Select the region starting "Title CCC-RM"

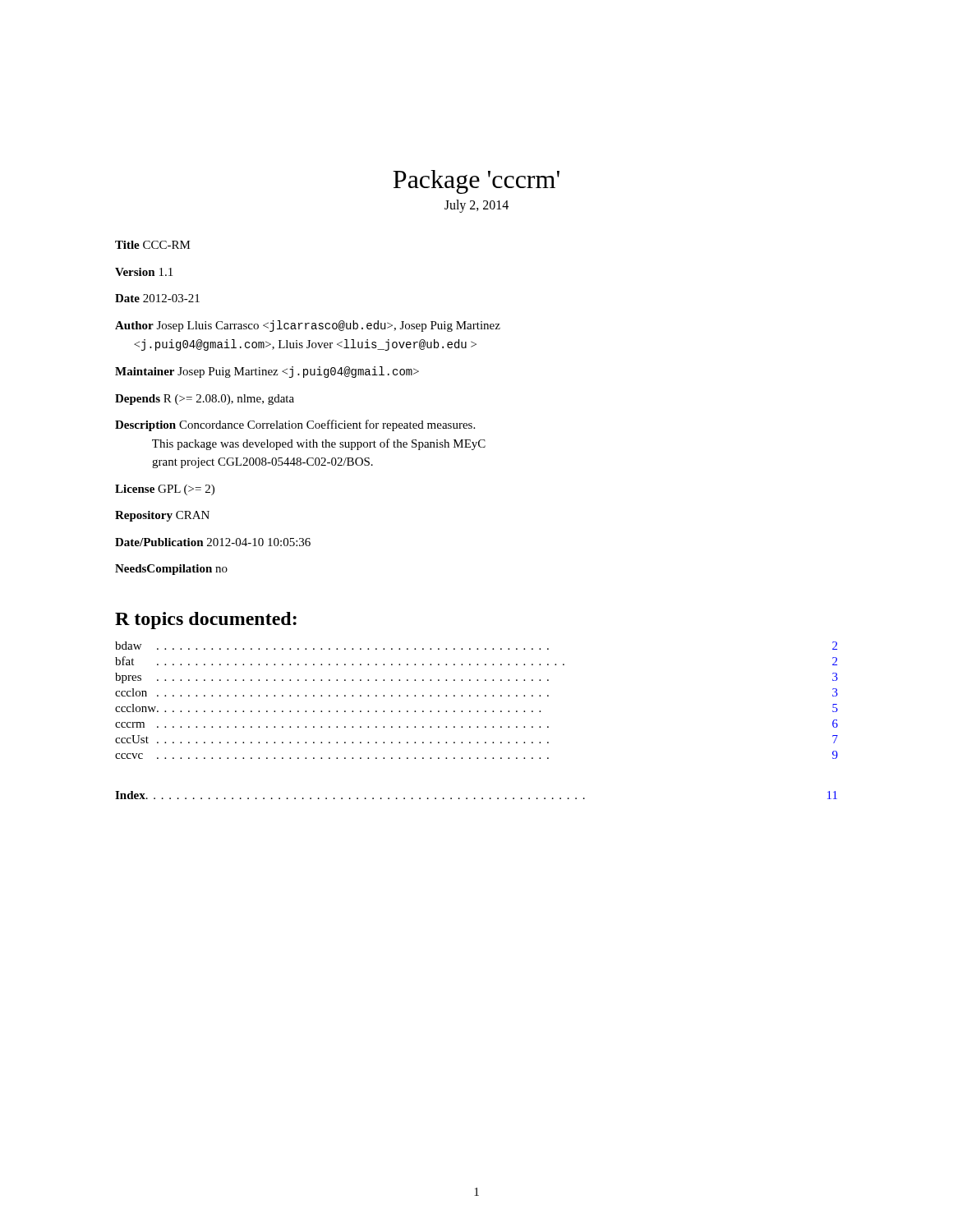pyautogui.click(x=153, y=245)
